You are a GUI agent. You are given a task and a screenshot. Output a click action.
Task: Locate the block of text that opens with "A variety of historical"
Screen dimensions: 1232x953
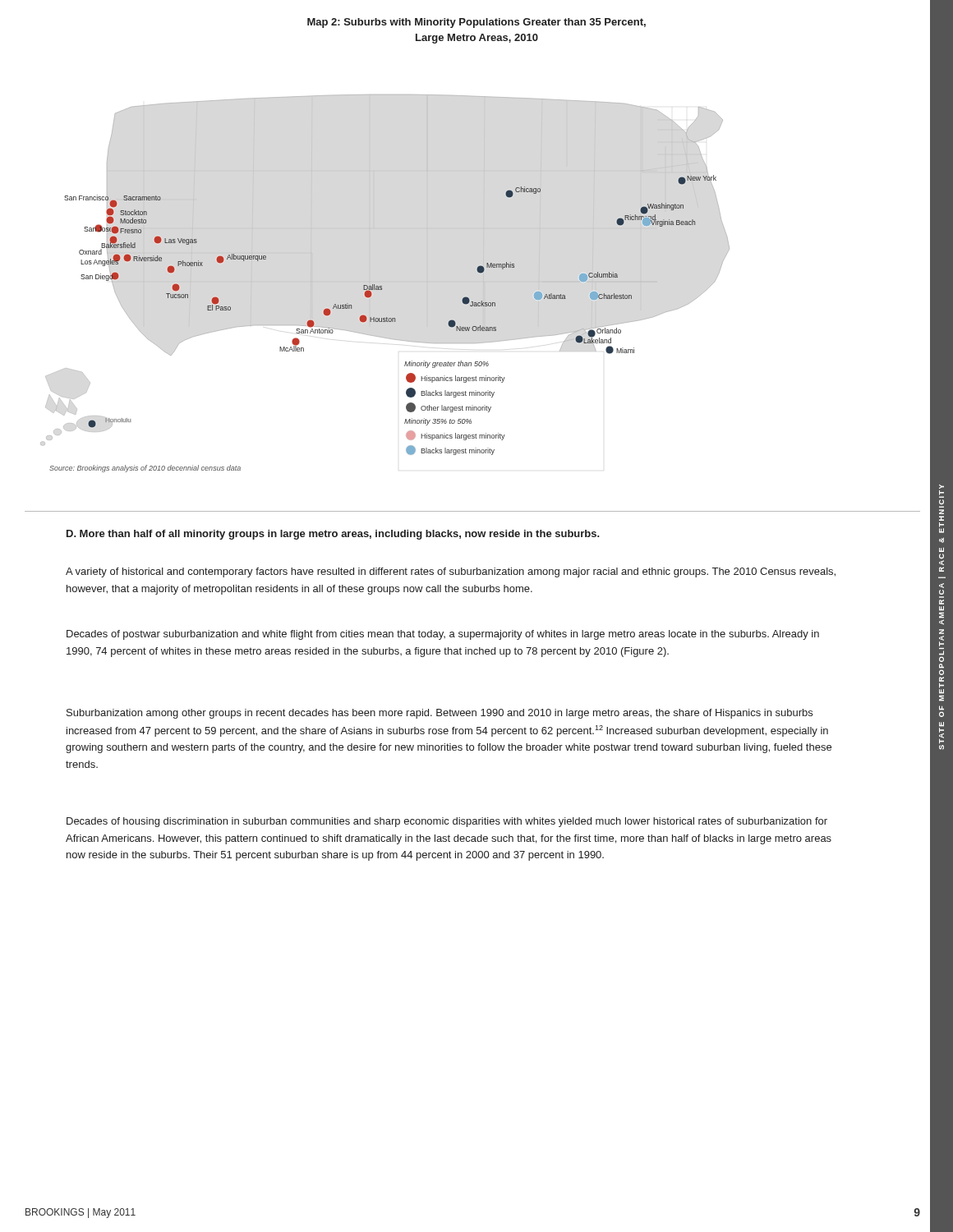[x=456, y=580]
